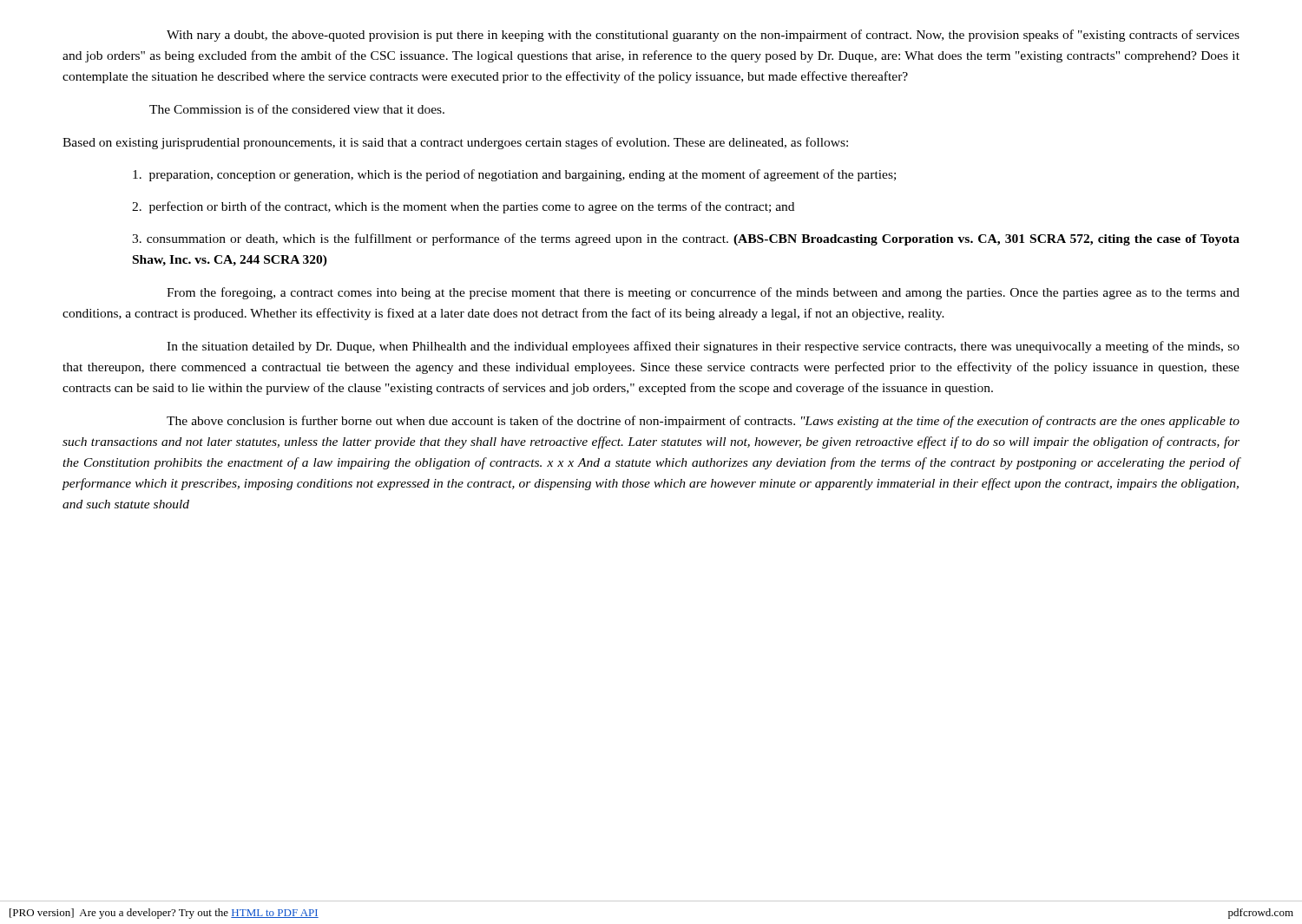Click on the element starting "3. consummation or death, which is the fulfillment"
1302x924 pixels.
pos(686,249)
